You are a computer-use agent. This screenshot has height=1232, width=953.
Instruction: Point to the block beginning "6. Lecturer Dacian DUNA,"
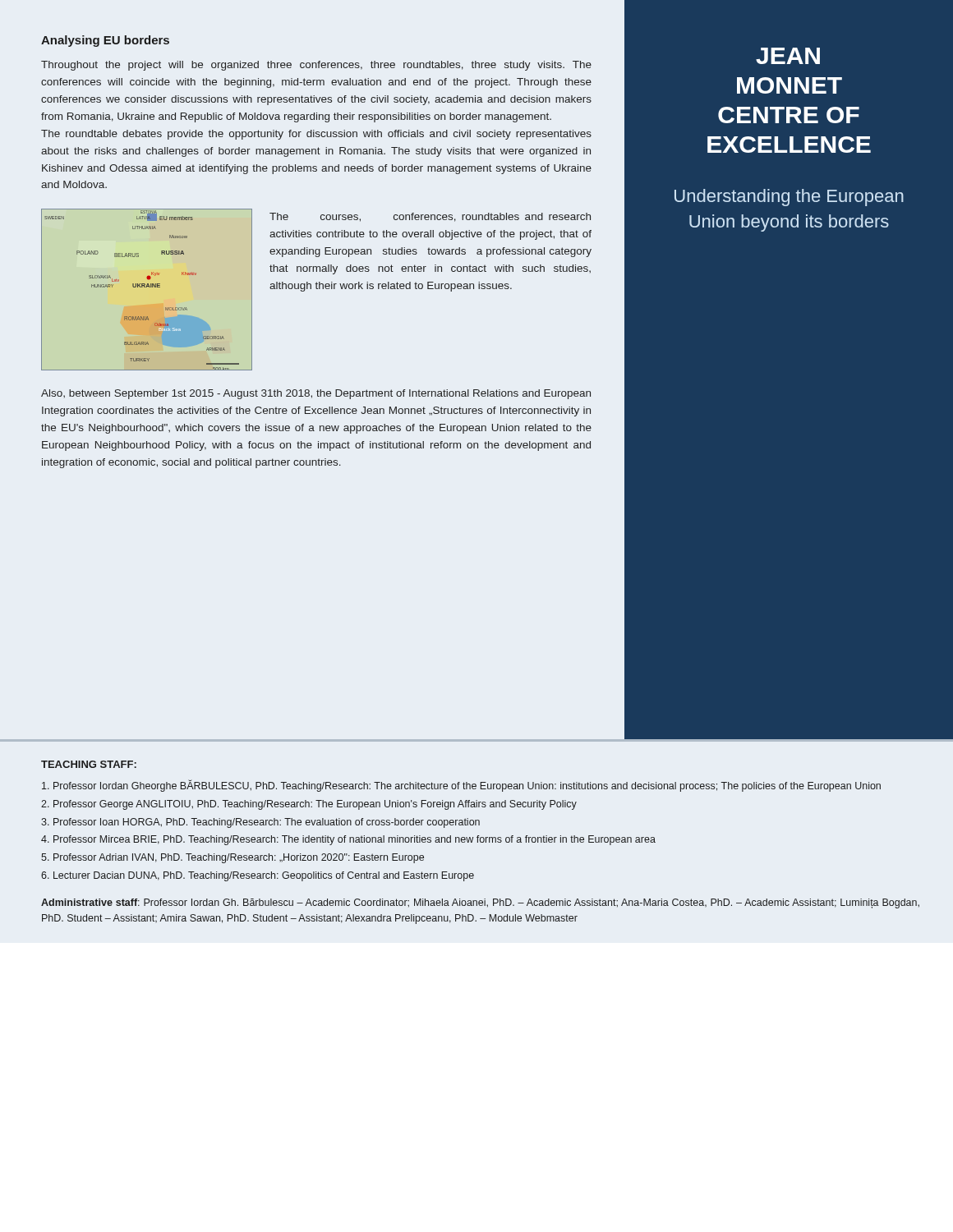pyautogui.click(x=258, y=875)
